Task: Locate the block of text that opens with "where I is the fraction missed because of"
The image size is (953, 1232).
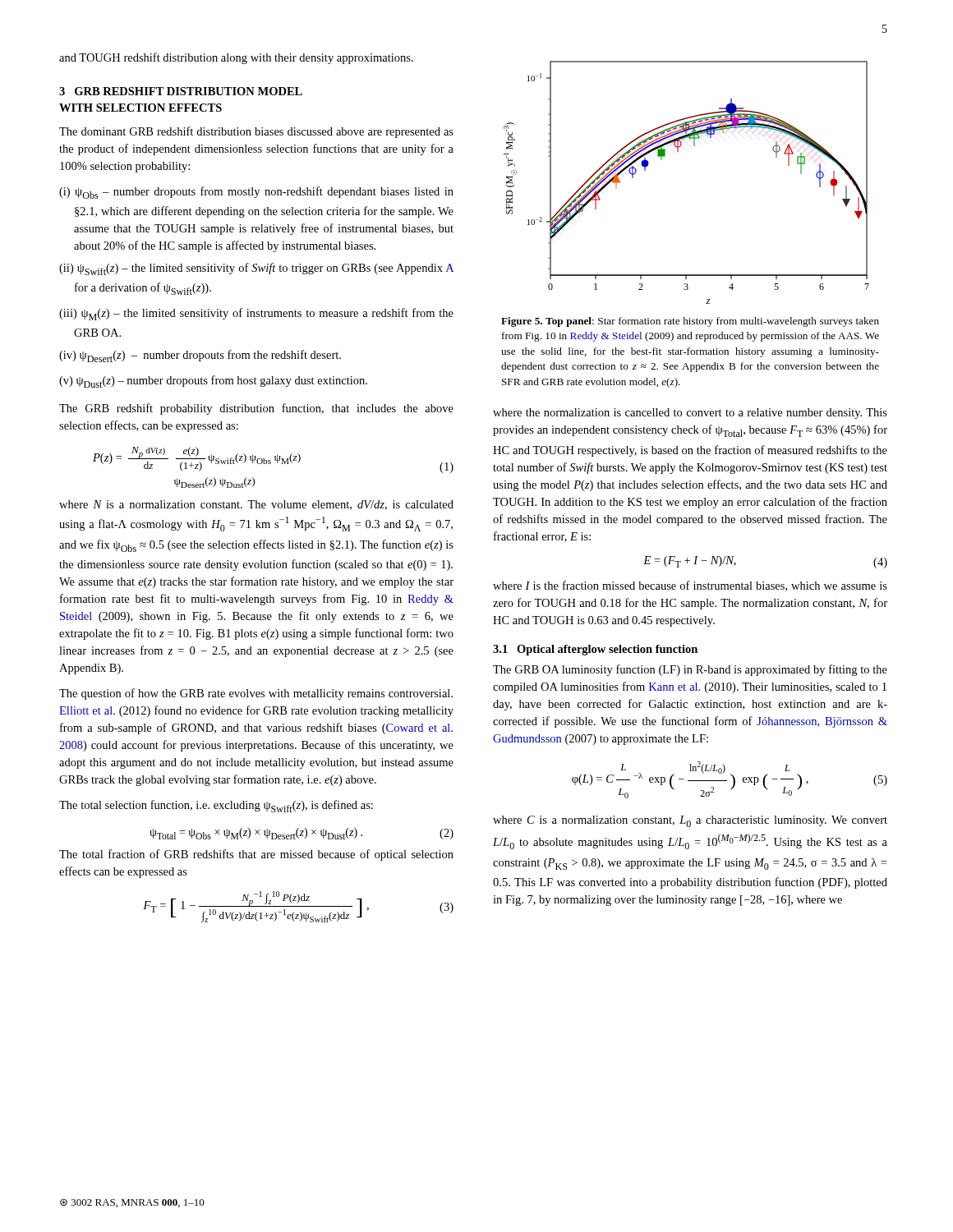Action: [690, 603]
